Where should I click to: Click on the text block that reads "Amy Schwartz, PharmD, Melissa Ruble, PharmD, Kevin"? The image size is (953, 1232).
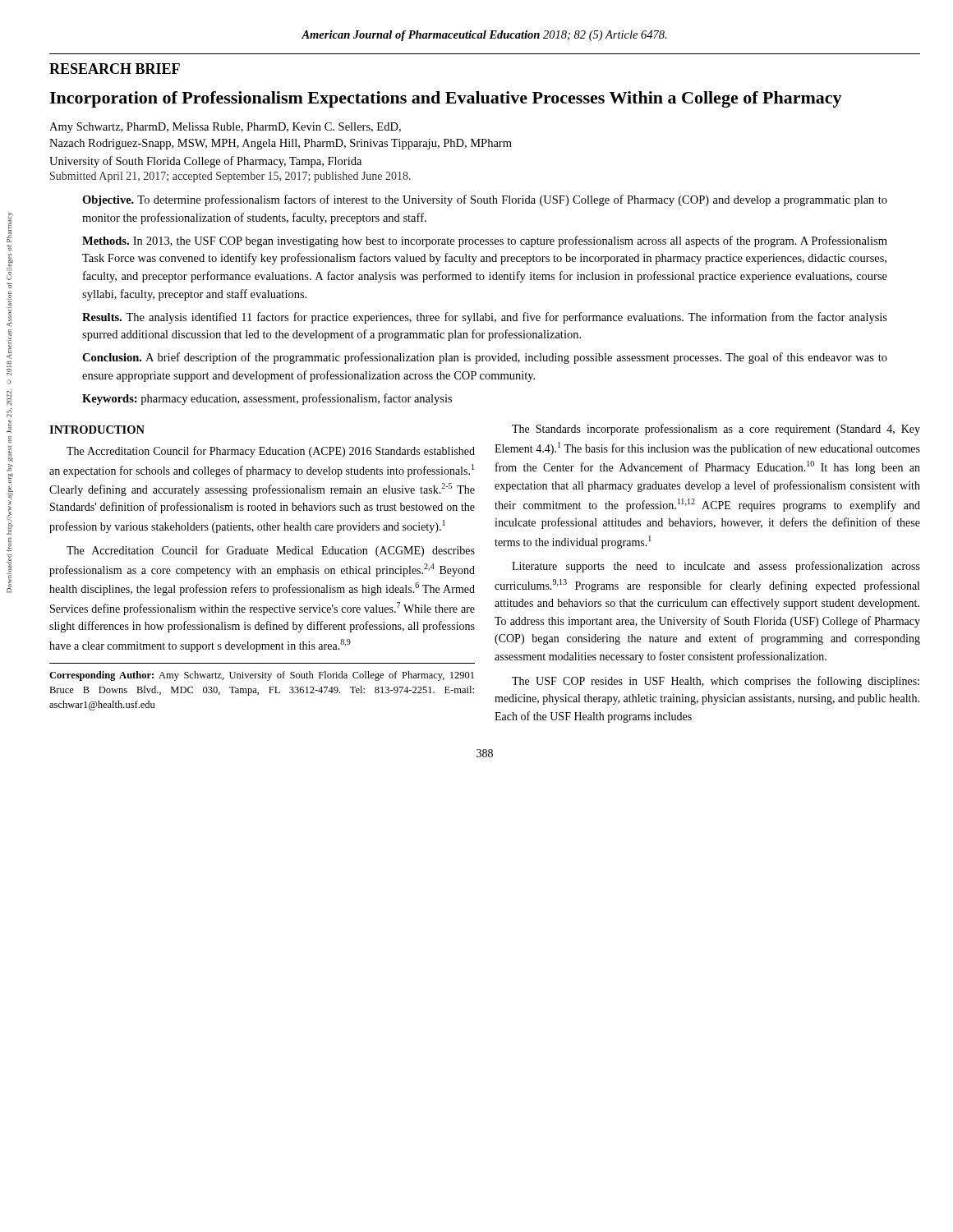point(281,135)
